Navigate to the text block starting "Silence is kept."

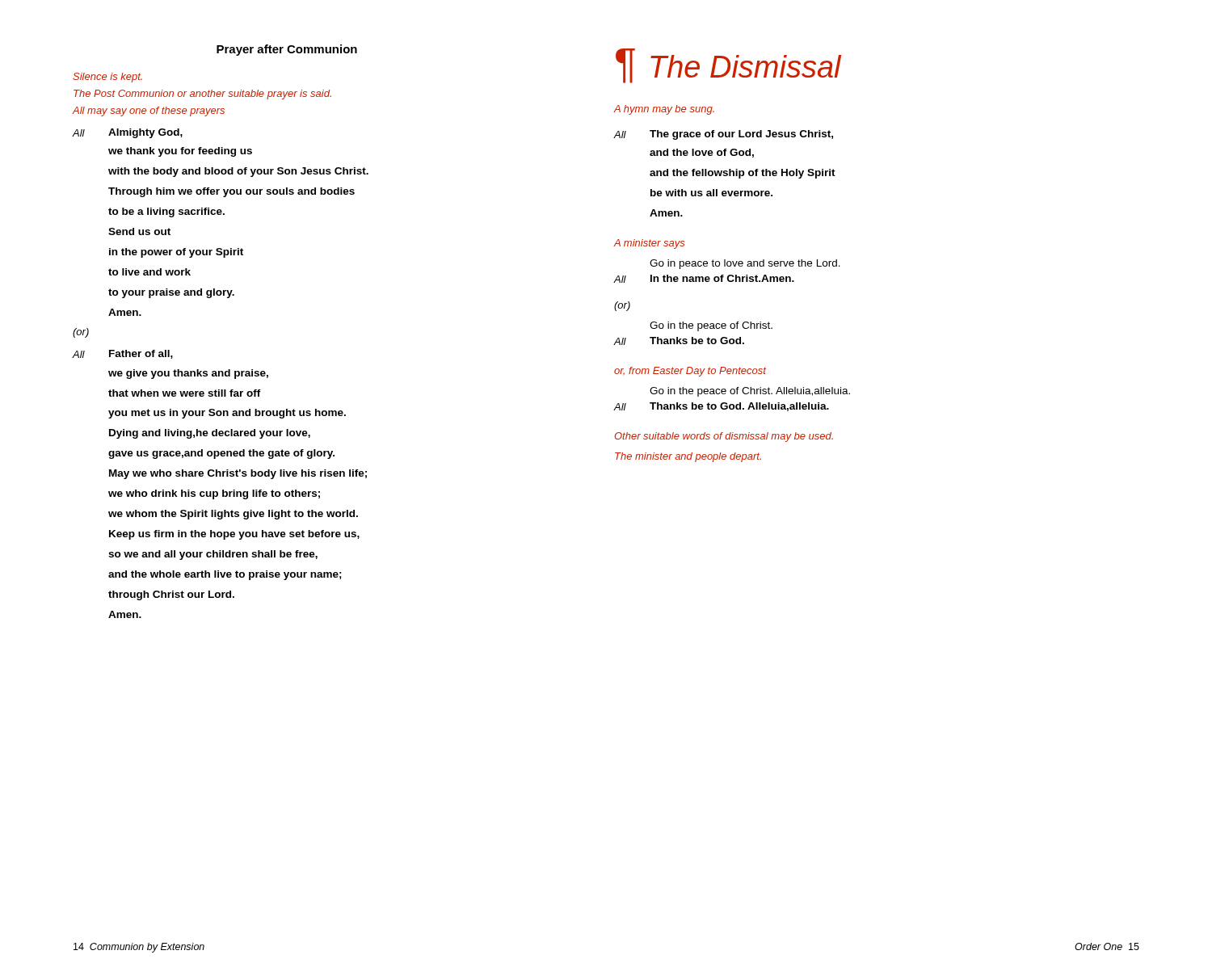108,76
